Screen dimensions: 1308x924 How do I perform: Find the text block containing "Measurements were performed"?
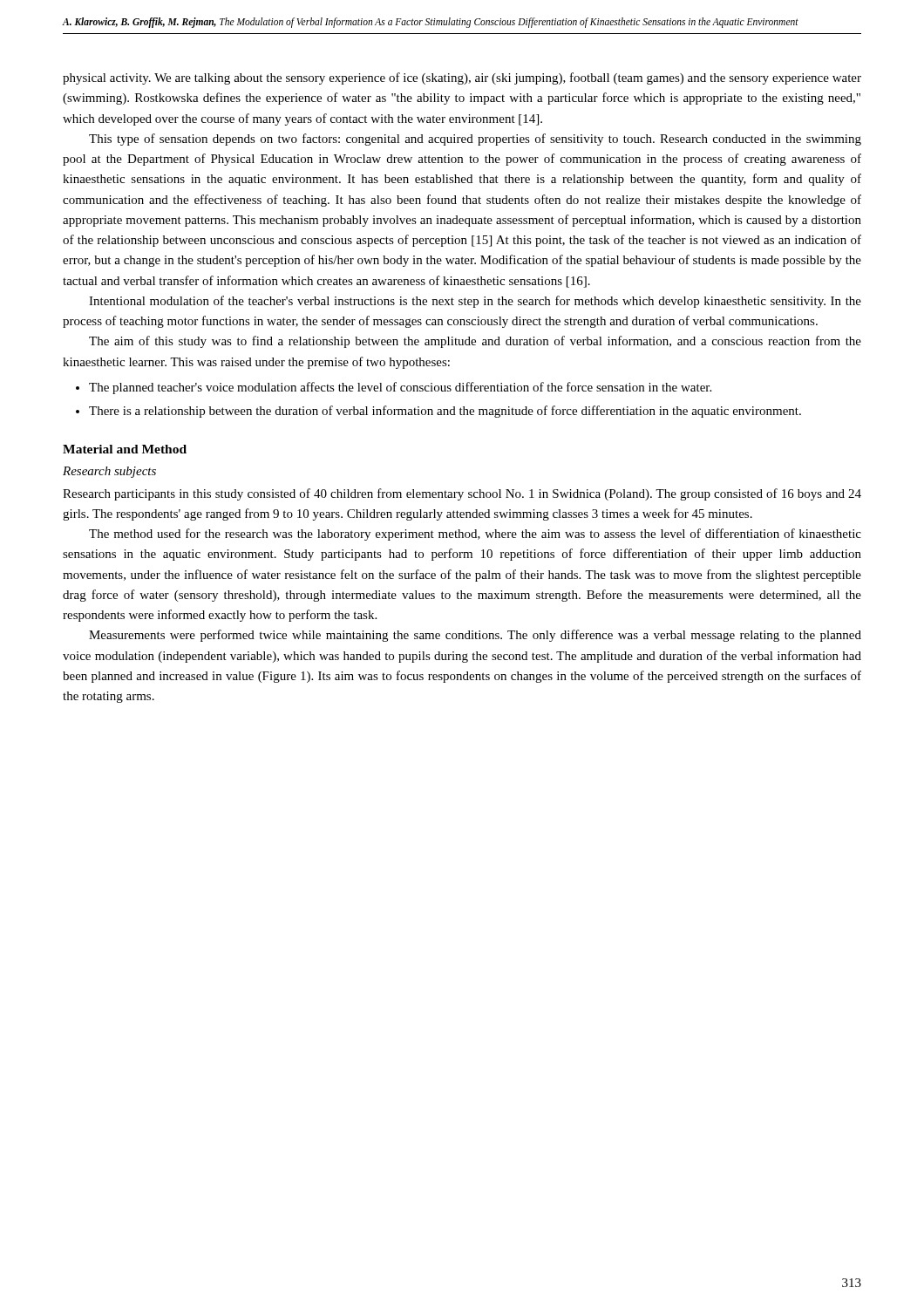tap(462, 666)
